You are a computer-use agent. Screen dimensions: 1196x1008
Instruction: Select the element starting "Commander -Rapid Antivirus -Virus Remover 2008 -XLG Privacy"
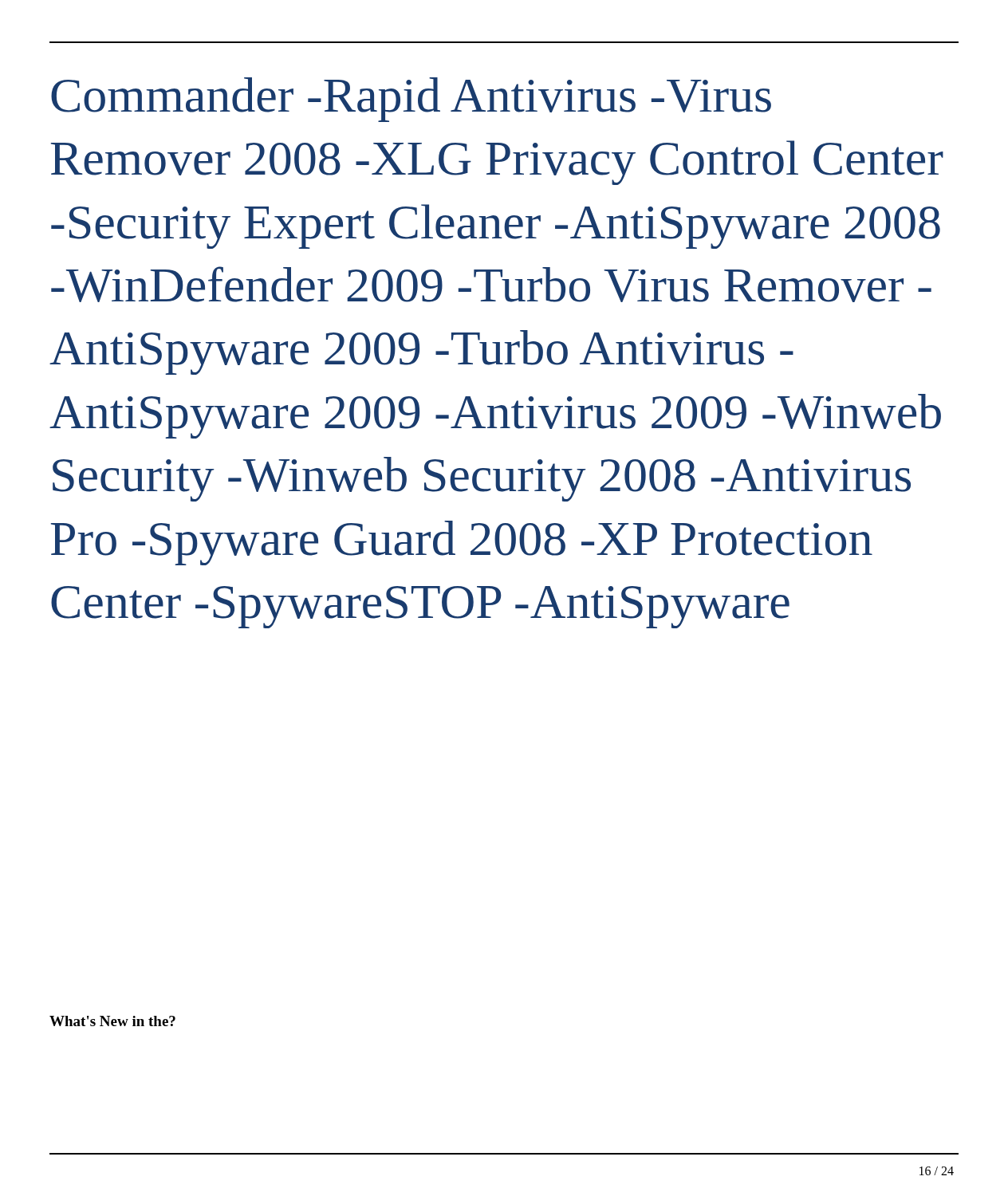point(496,348)
